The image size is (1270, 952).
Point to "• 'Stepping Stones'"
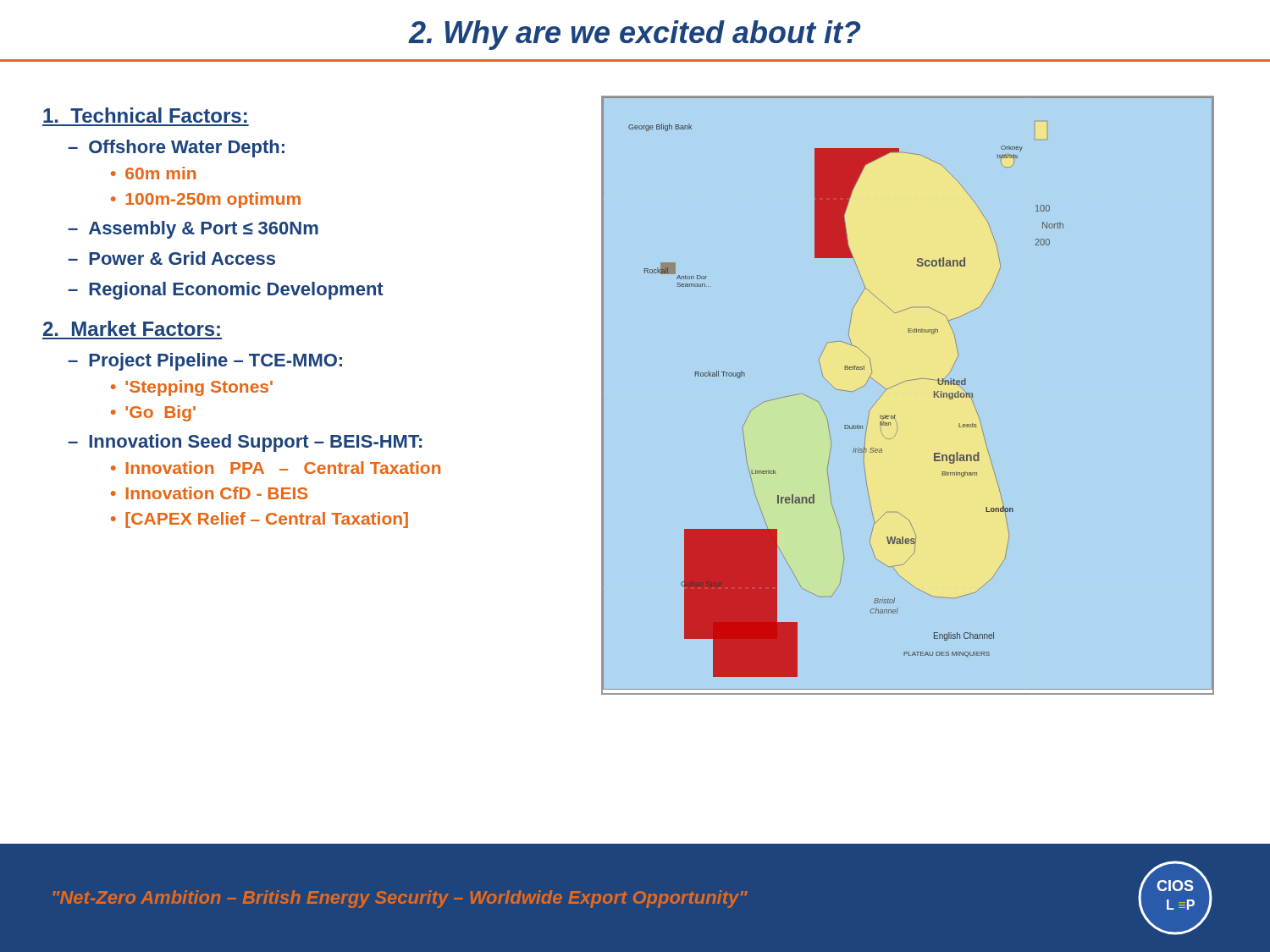pyautogui.click(x=192, y=387)
